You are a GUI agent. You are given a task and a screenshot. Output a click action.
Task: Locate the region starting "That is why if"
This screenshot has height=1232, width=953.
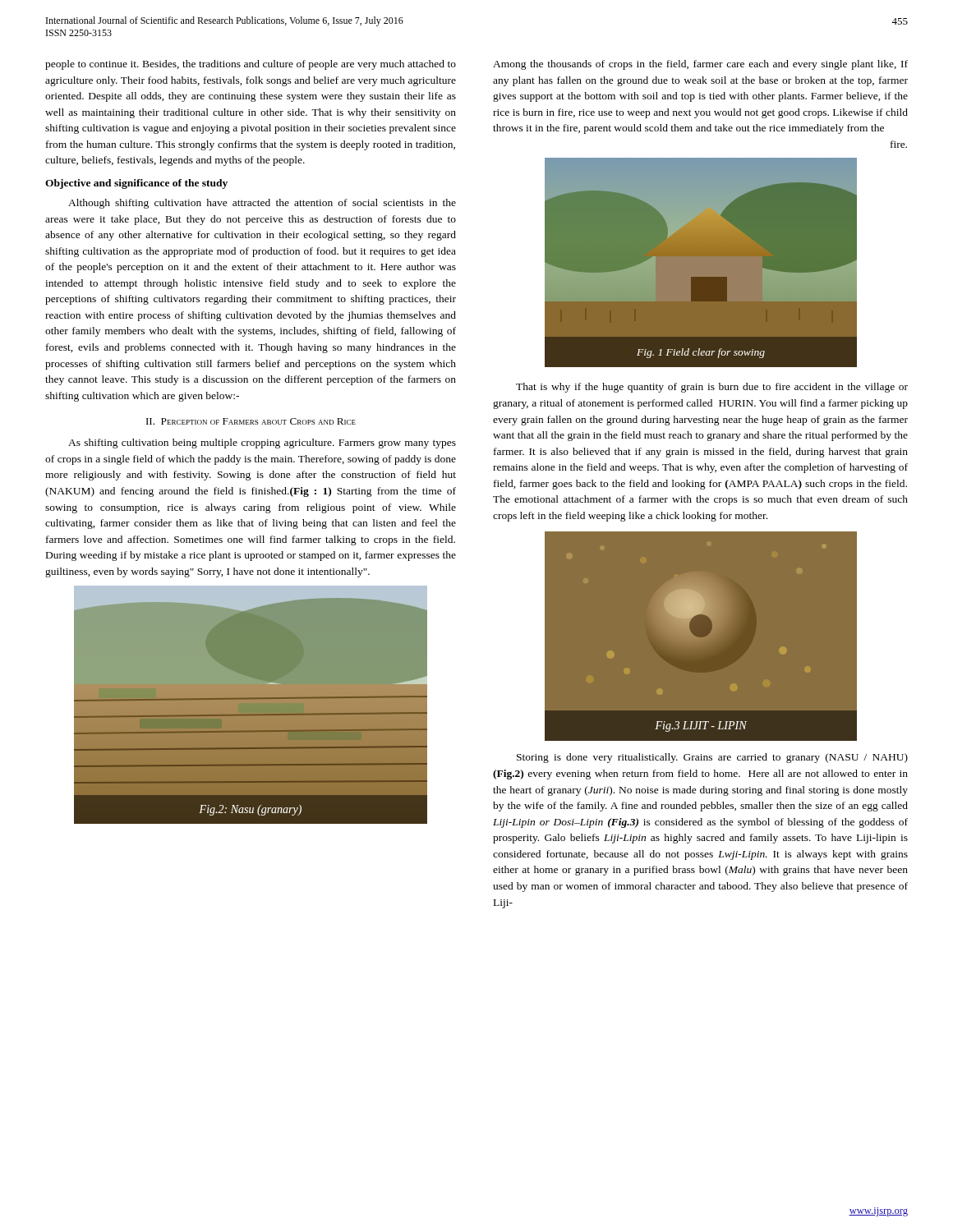coord(700,451)
